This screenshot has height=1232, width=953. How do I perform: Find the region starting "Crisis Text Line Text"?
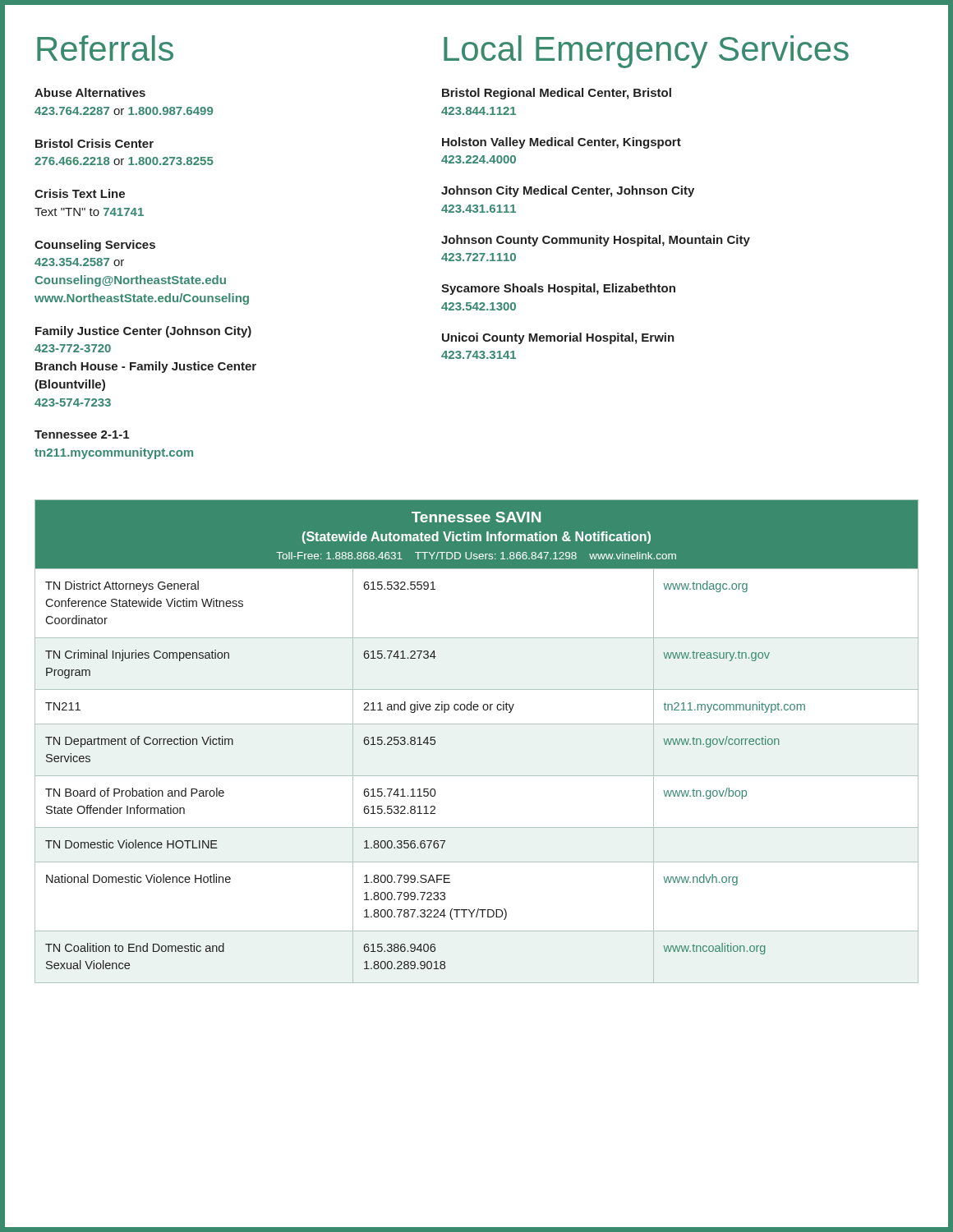tap(80, 193)
